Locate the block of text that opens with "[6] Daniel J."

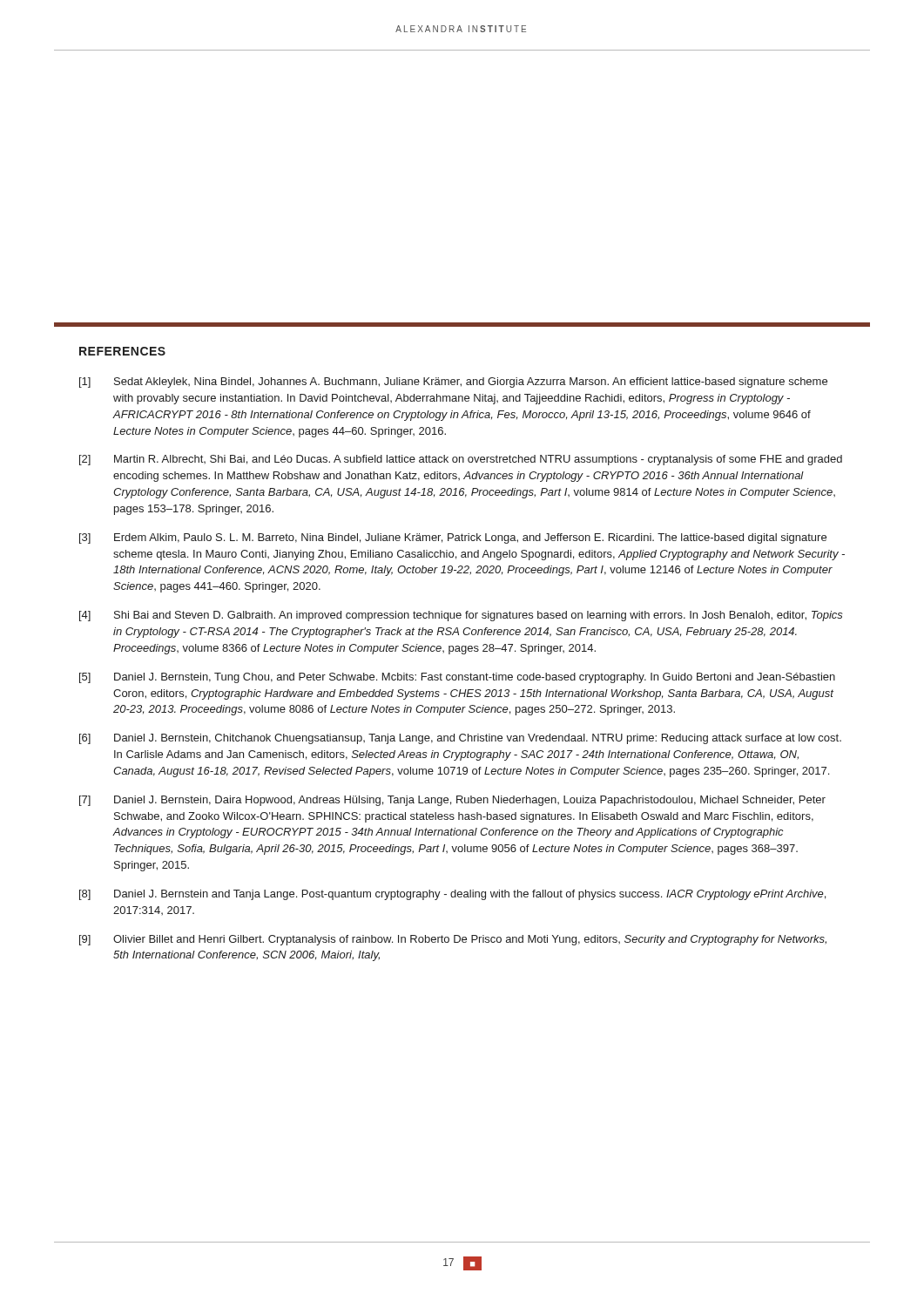click(462, 755)
